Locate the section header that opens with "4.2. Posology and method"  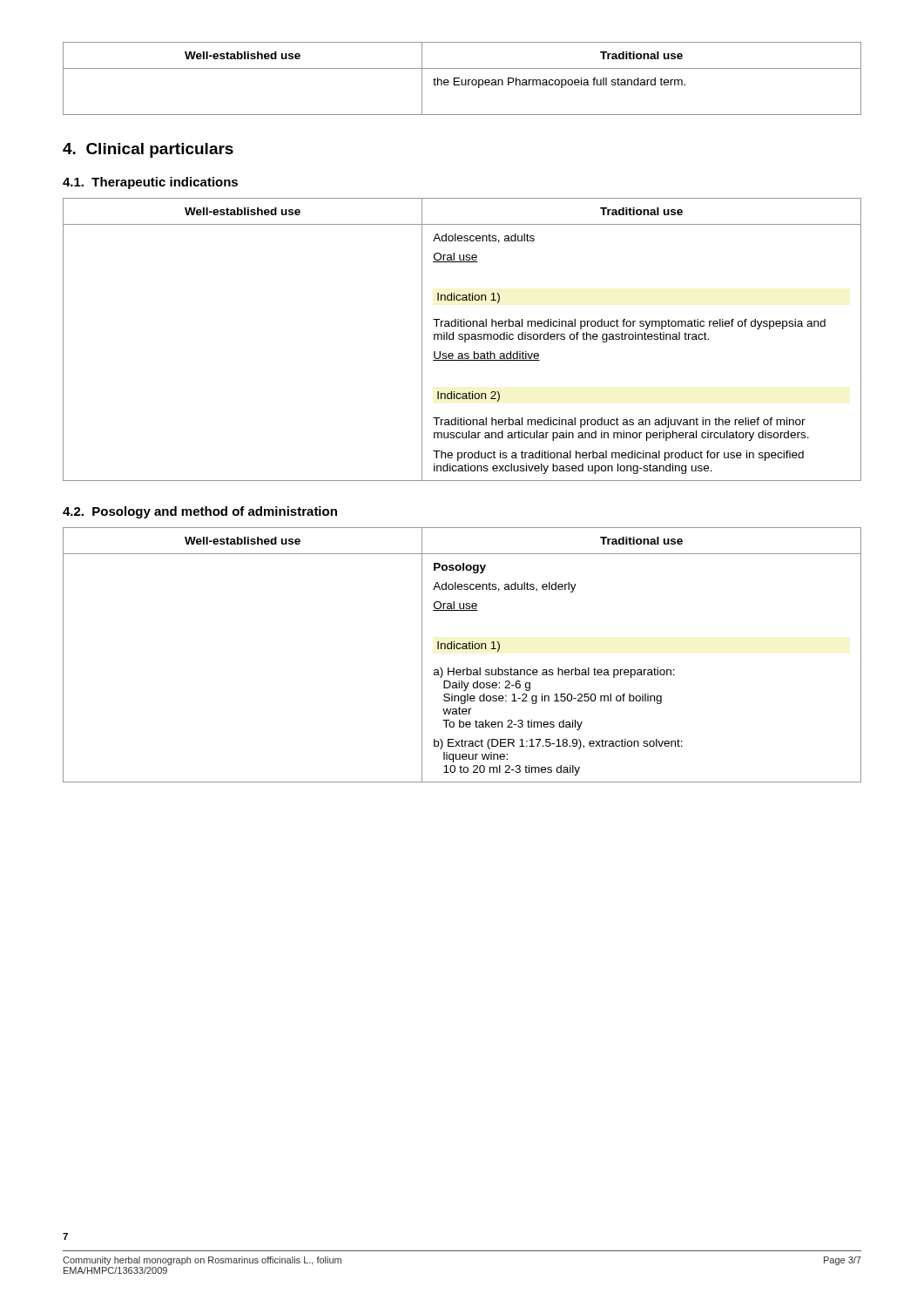click(x=200, y=511)
